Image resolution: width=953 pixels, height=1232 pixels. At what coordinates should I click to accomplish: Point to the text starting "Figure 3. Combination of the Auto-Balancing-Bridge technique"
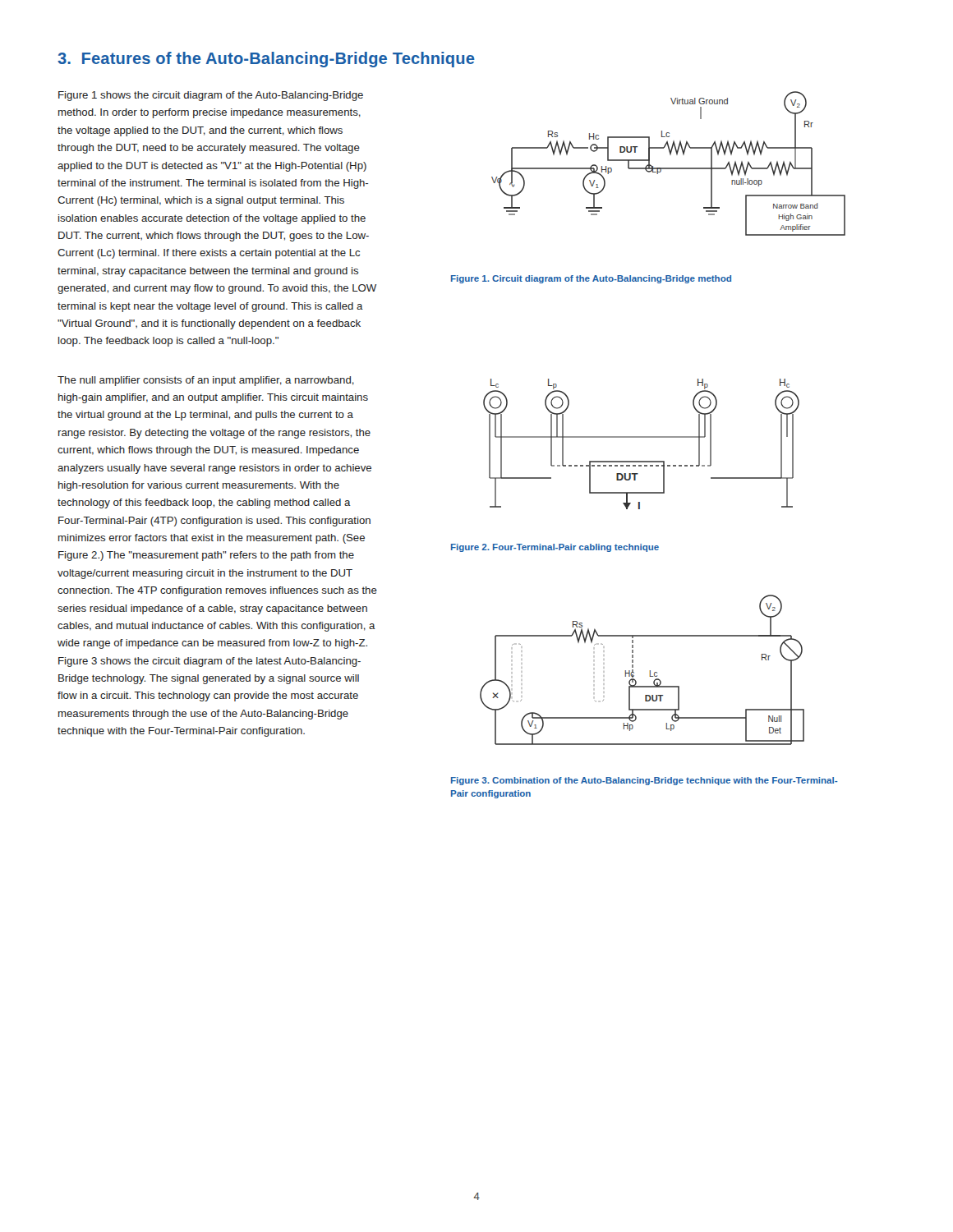point(644,787)
